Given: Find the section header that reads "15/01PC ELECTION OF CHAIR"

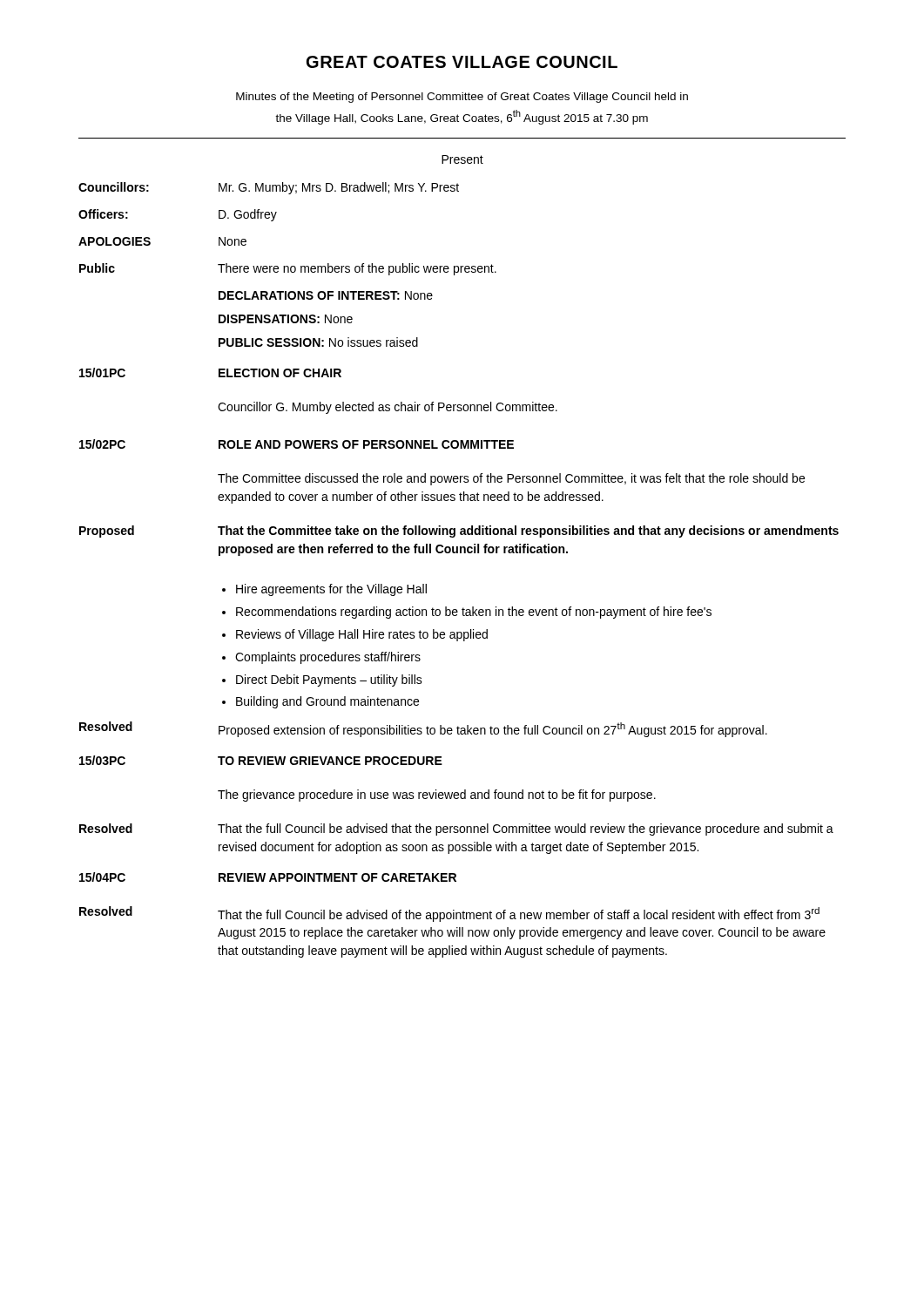Looking at the screenshot, I should coord(100,372).
